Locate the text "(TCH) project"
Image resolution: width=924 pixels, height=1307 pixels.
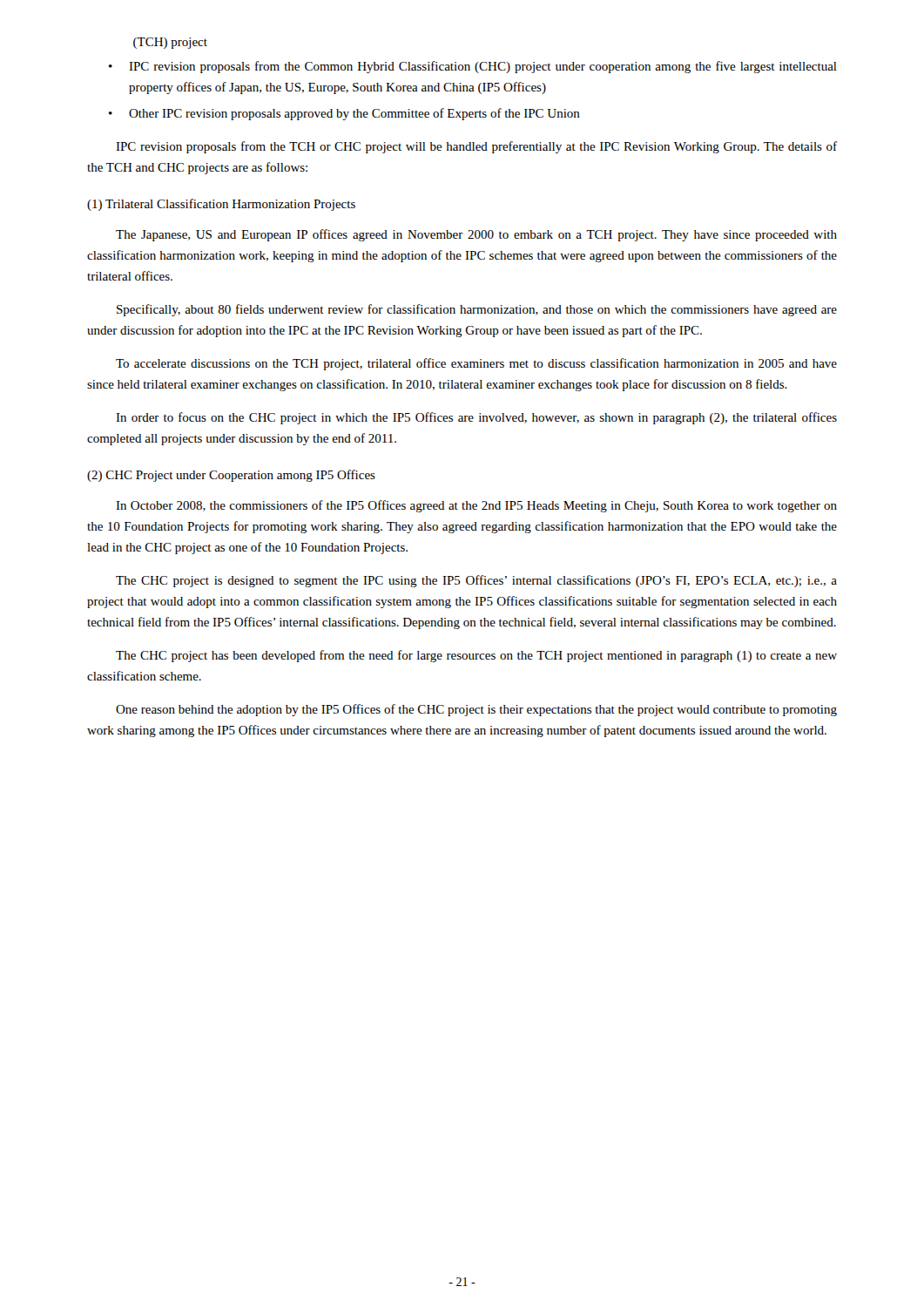click(x=170, y=42)
